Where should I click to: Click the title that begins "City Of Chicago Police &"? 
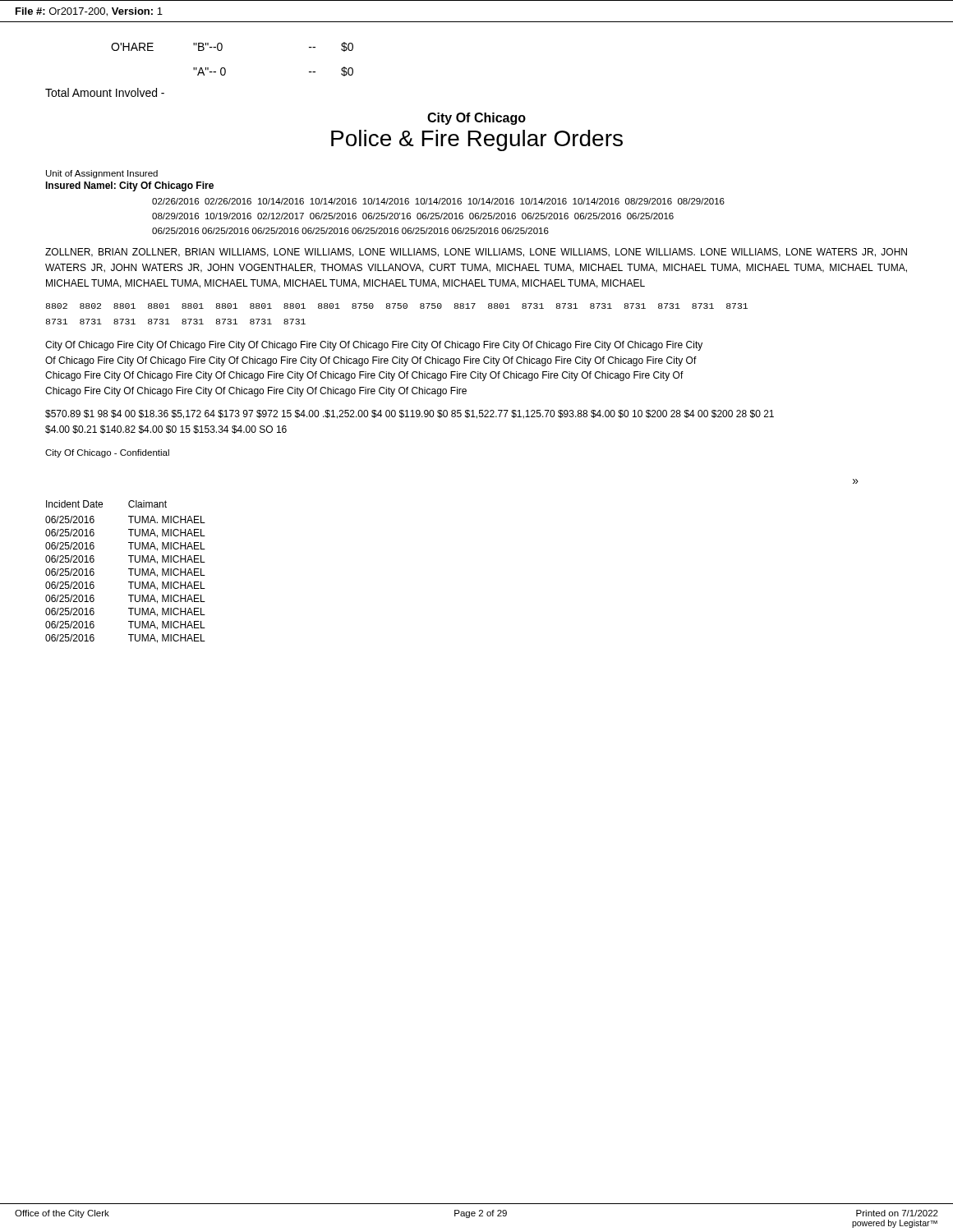pyautogui.click(x=476, y=131)
